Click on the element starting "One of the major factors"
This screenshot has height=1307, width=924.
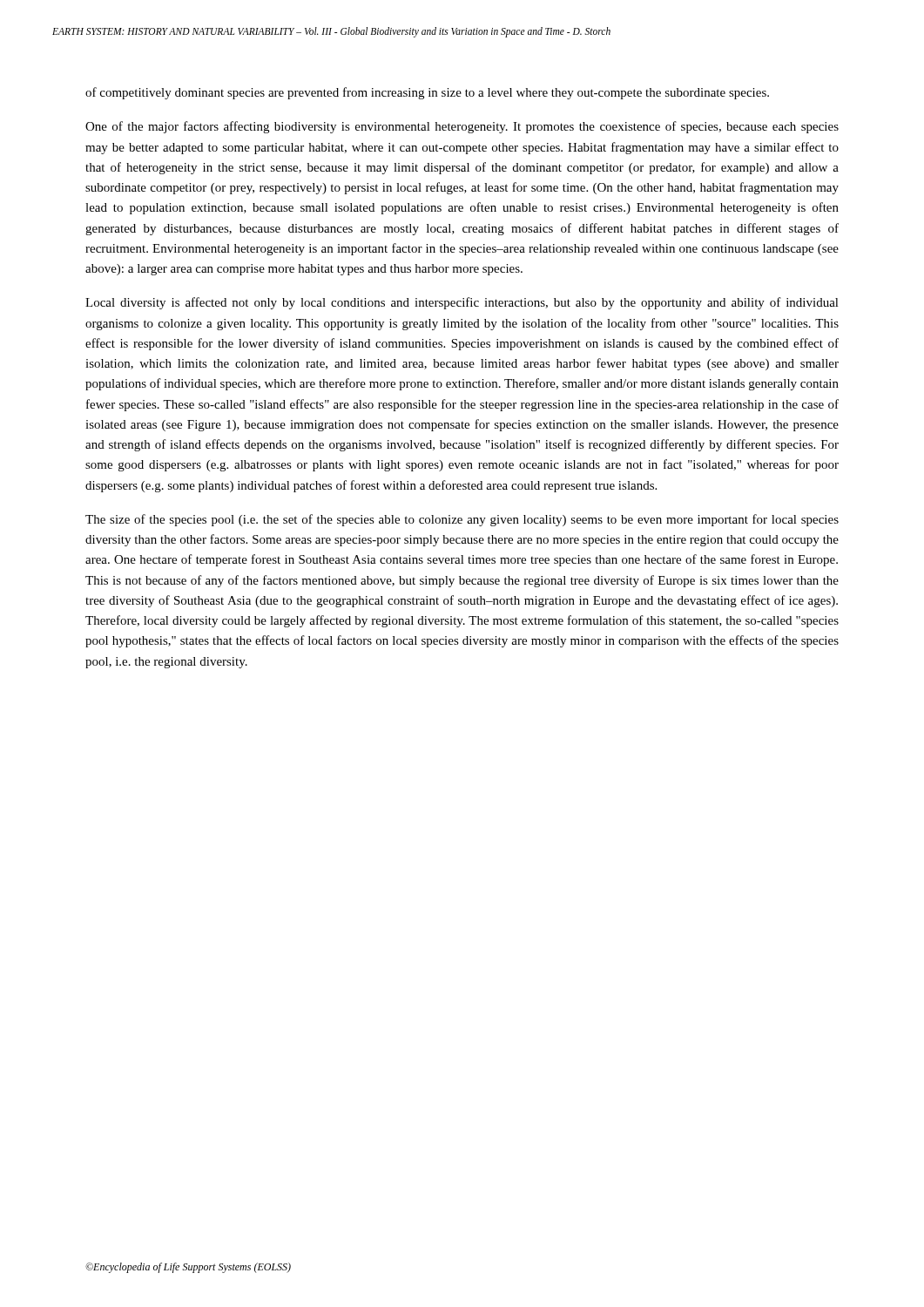tap(462, 197)
